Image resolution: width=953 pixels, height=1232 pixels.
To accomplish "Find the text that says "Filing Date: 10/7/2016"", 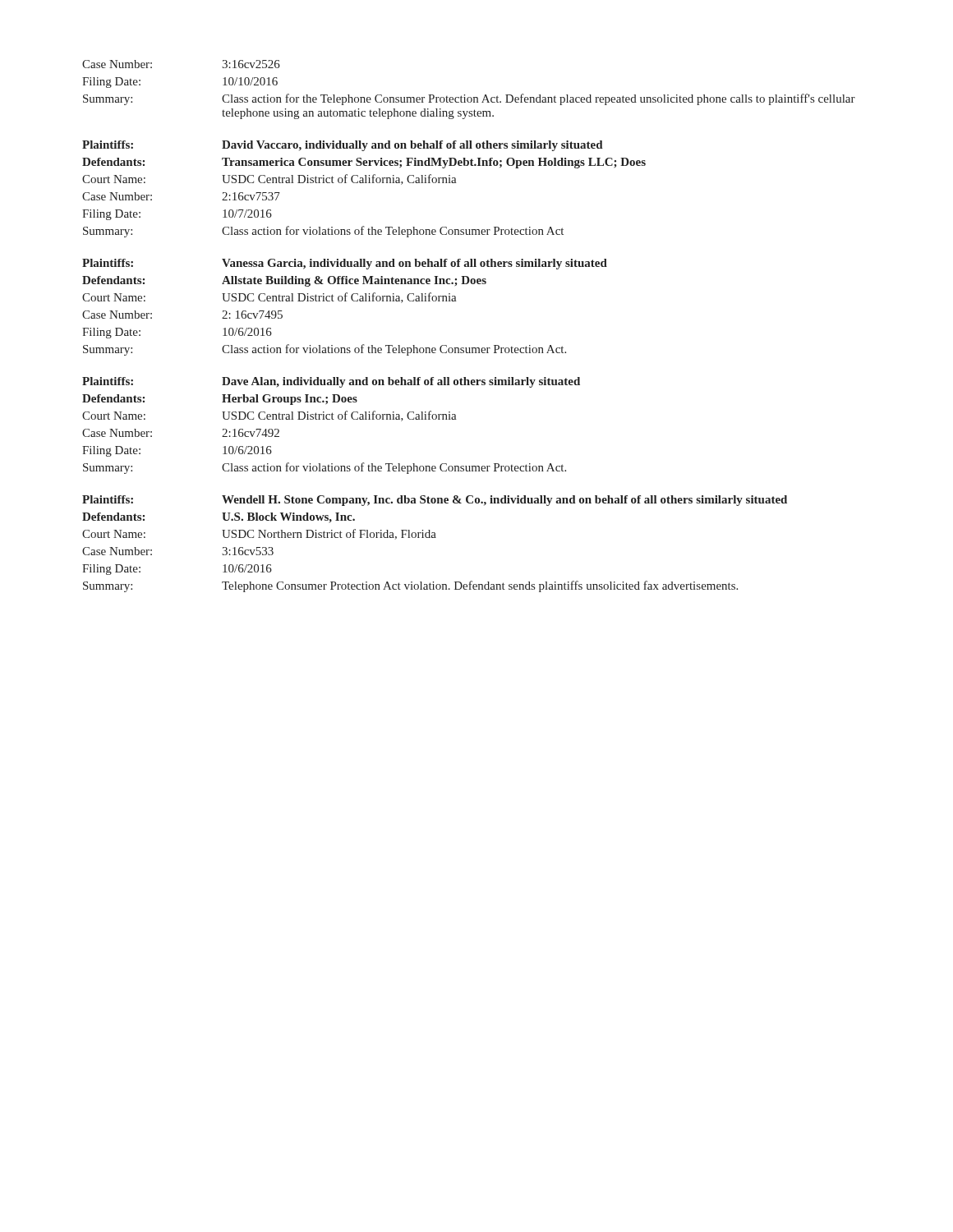I will coord(110,215).
